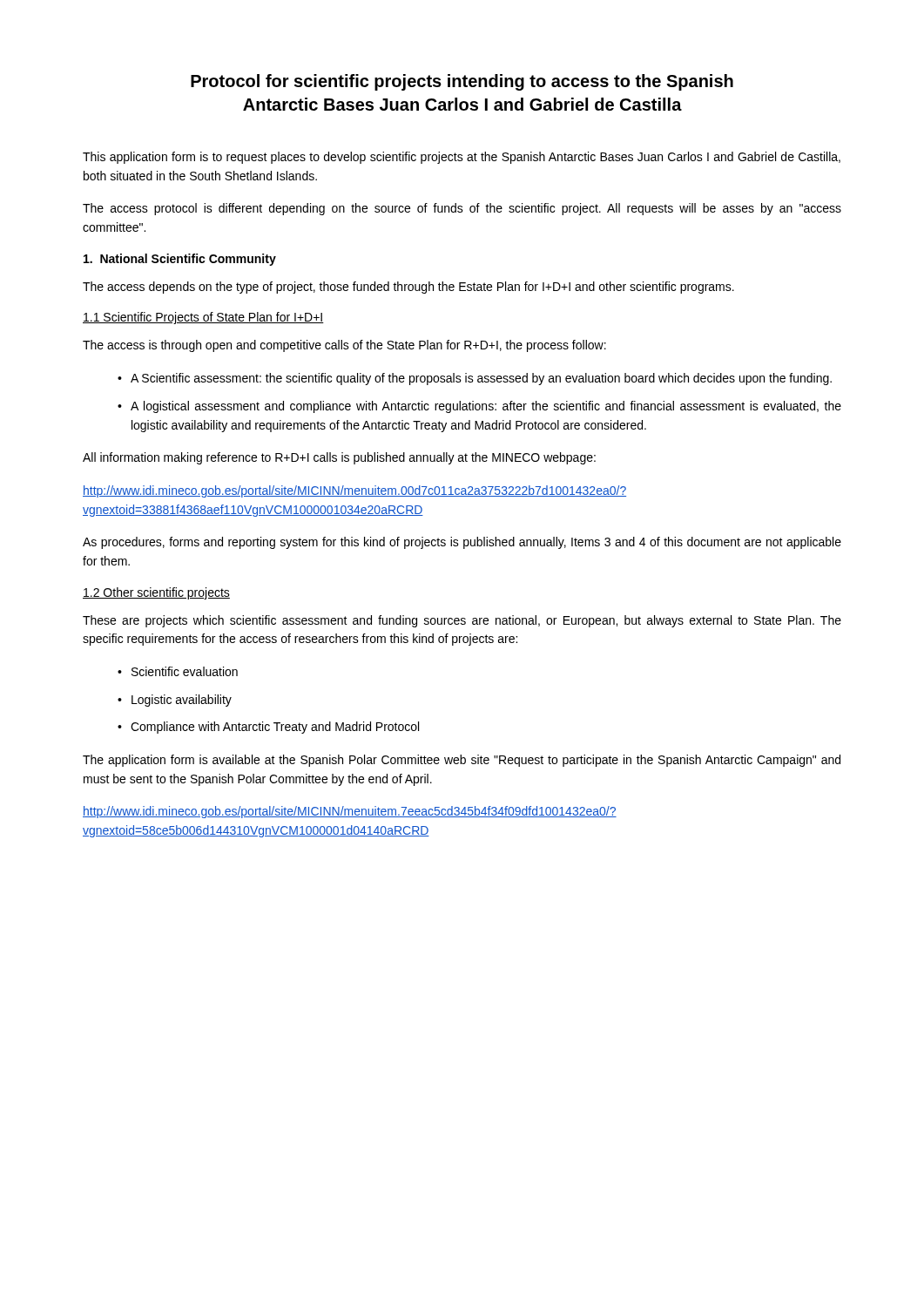Find the section header containing "1.1 Scientific Projects of State Plan for"
This screenshot has height=1307, width=924.
(203, 318)
